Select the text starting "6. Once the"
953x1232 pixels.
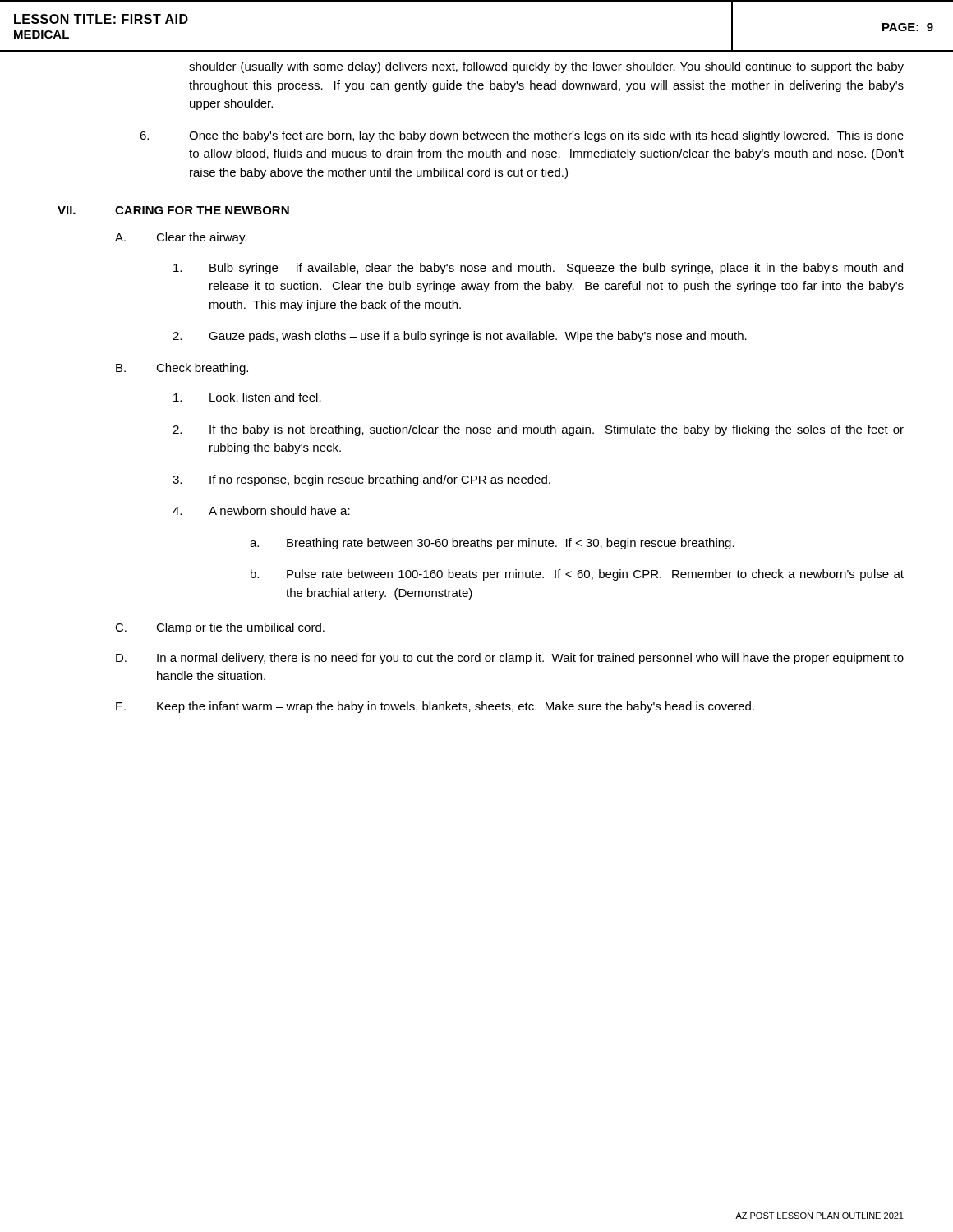(522, 154)
